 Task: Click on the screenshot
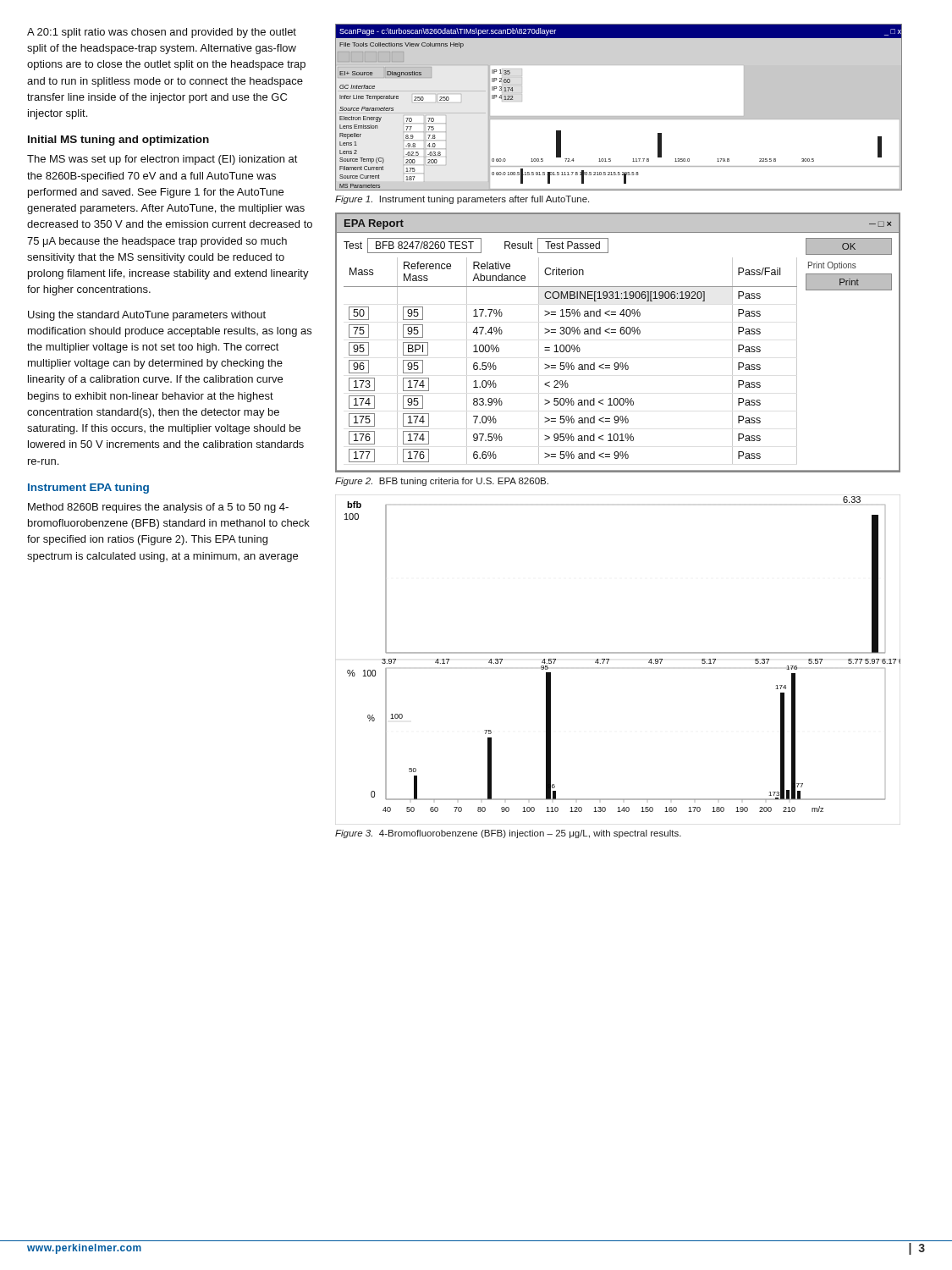point(631,107)
